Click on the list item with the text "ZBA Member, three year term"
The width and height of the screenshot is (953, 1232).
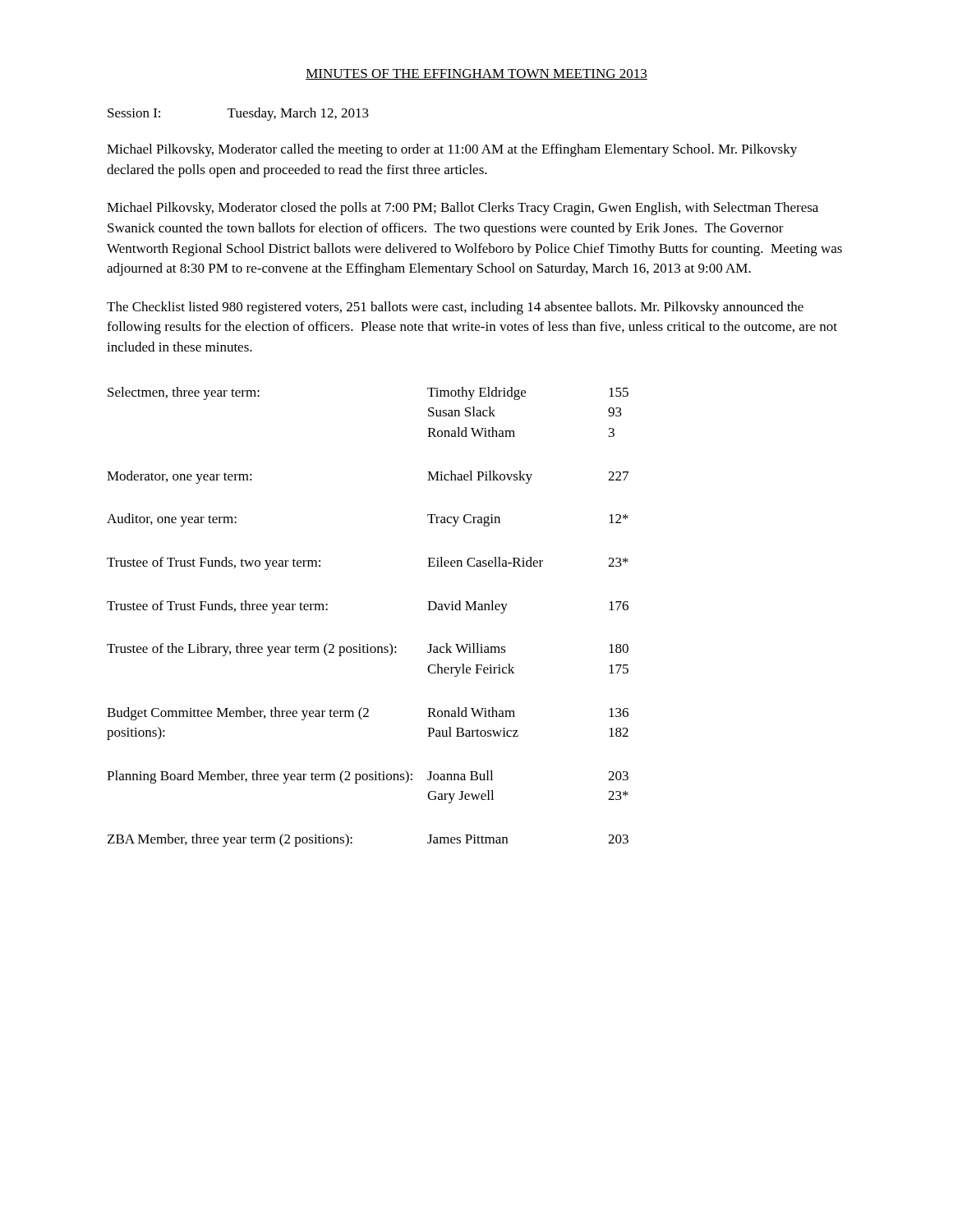(x=476, y=840)
